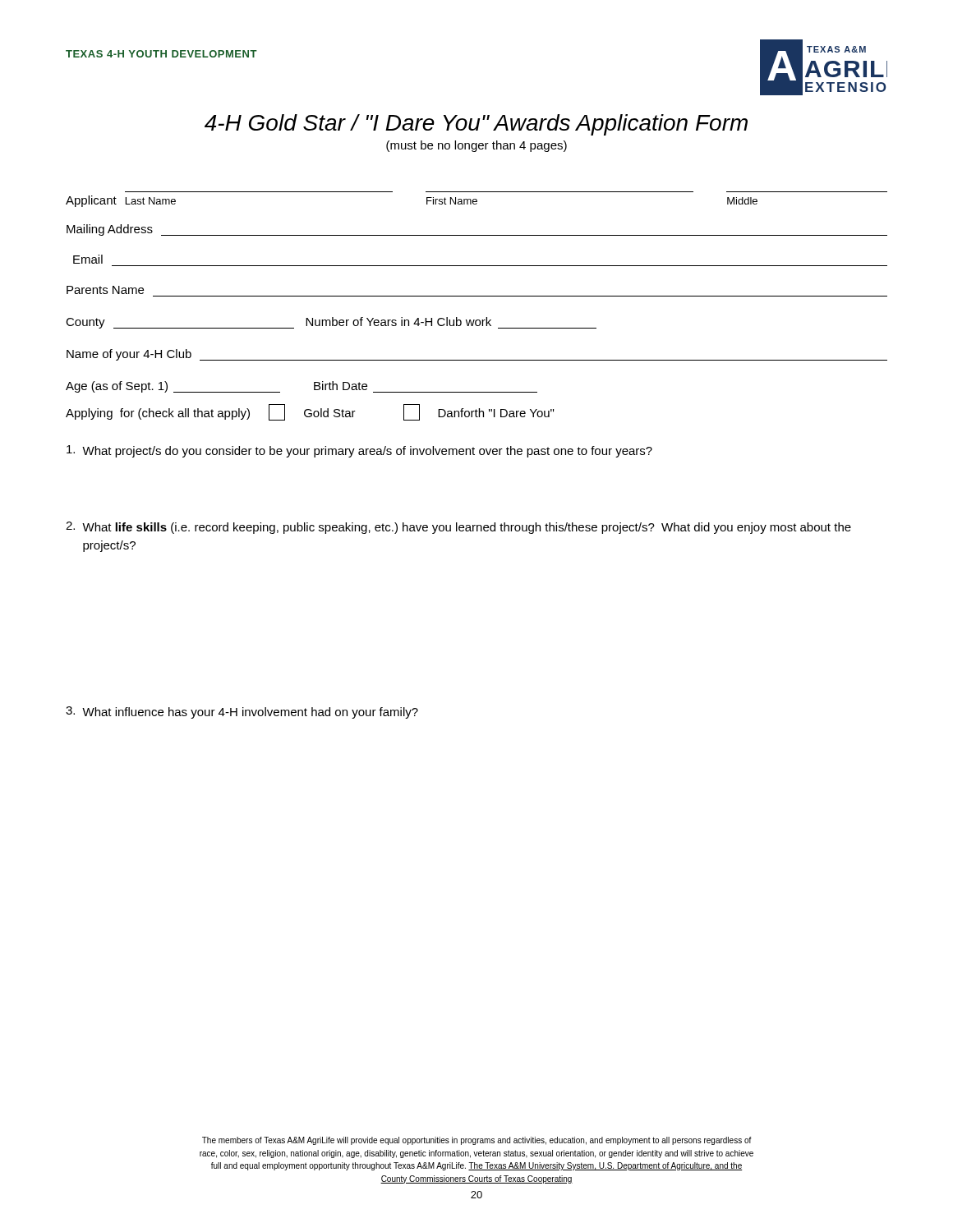This screenshot has width=953, height=1232.
Task: Find the text block starting "Name of your 4-H Club"
Action: [x=476, y=352]
